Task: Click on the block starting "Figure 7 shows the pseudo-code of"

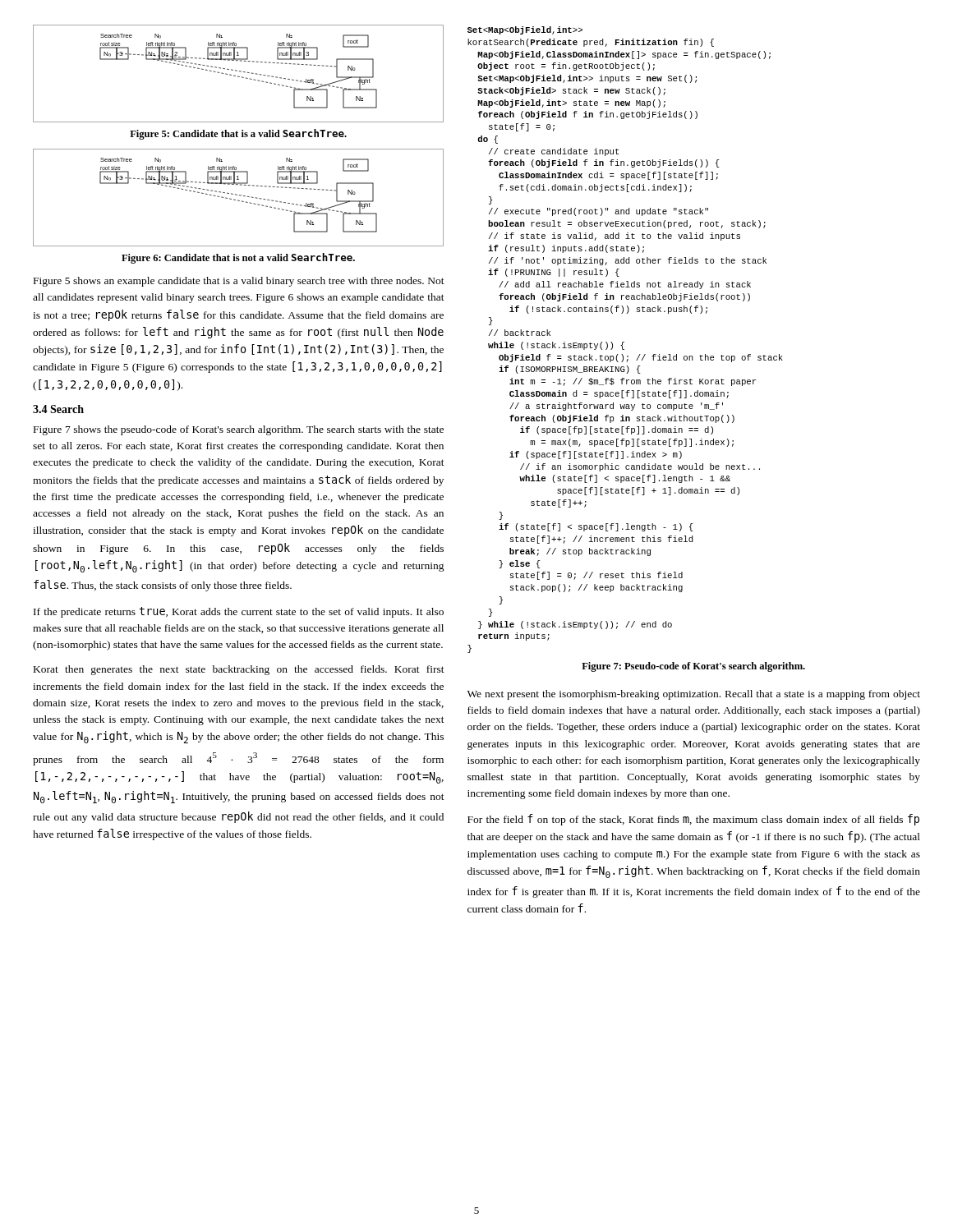Action: [x=238, y=507]
